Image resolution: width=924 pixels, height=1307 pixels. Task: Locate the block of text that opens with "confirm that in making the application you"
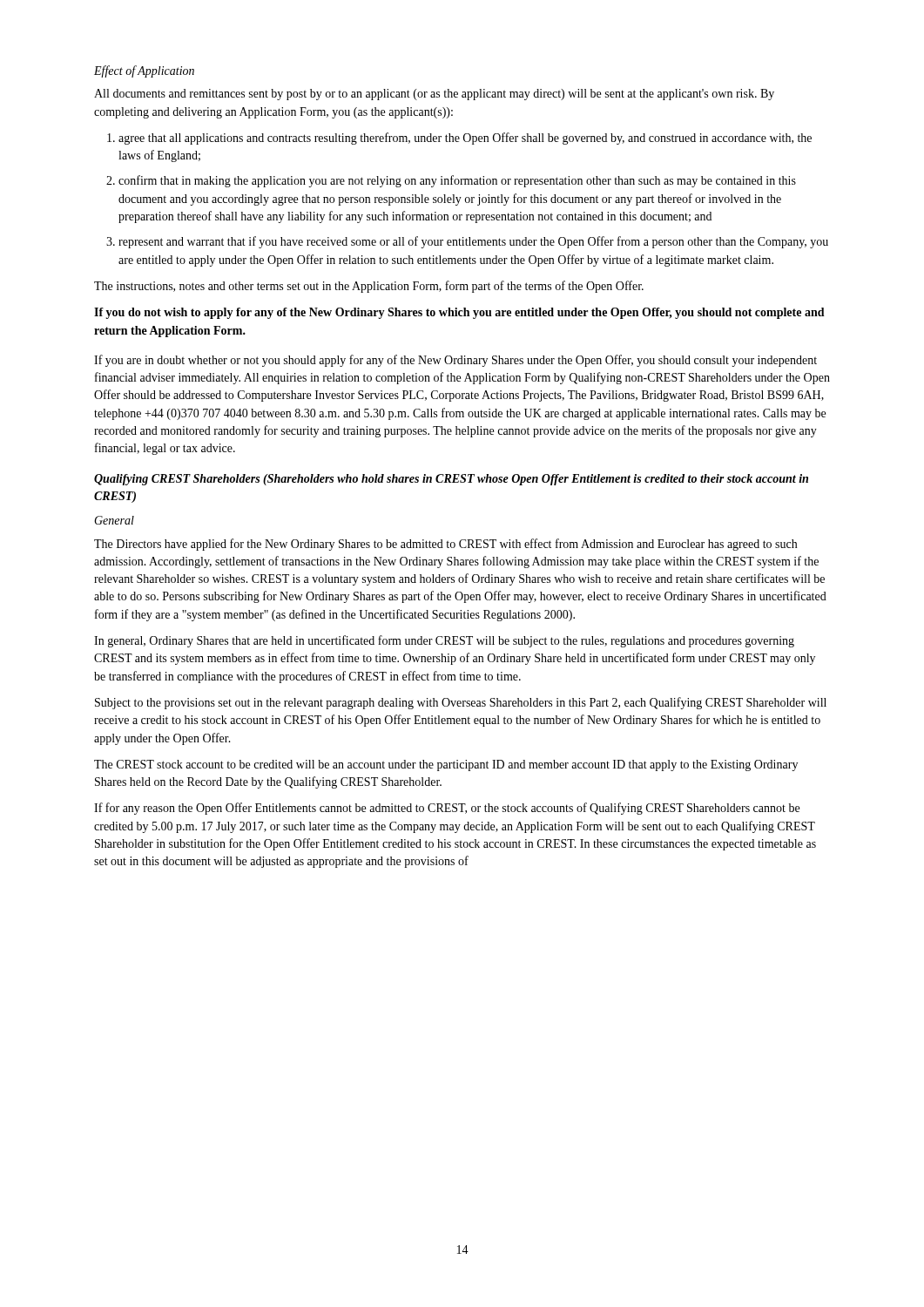[x=457, y=199]
